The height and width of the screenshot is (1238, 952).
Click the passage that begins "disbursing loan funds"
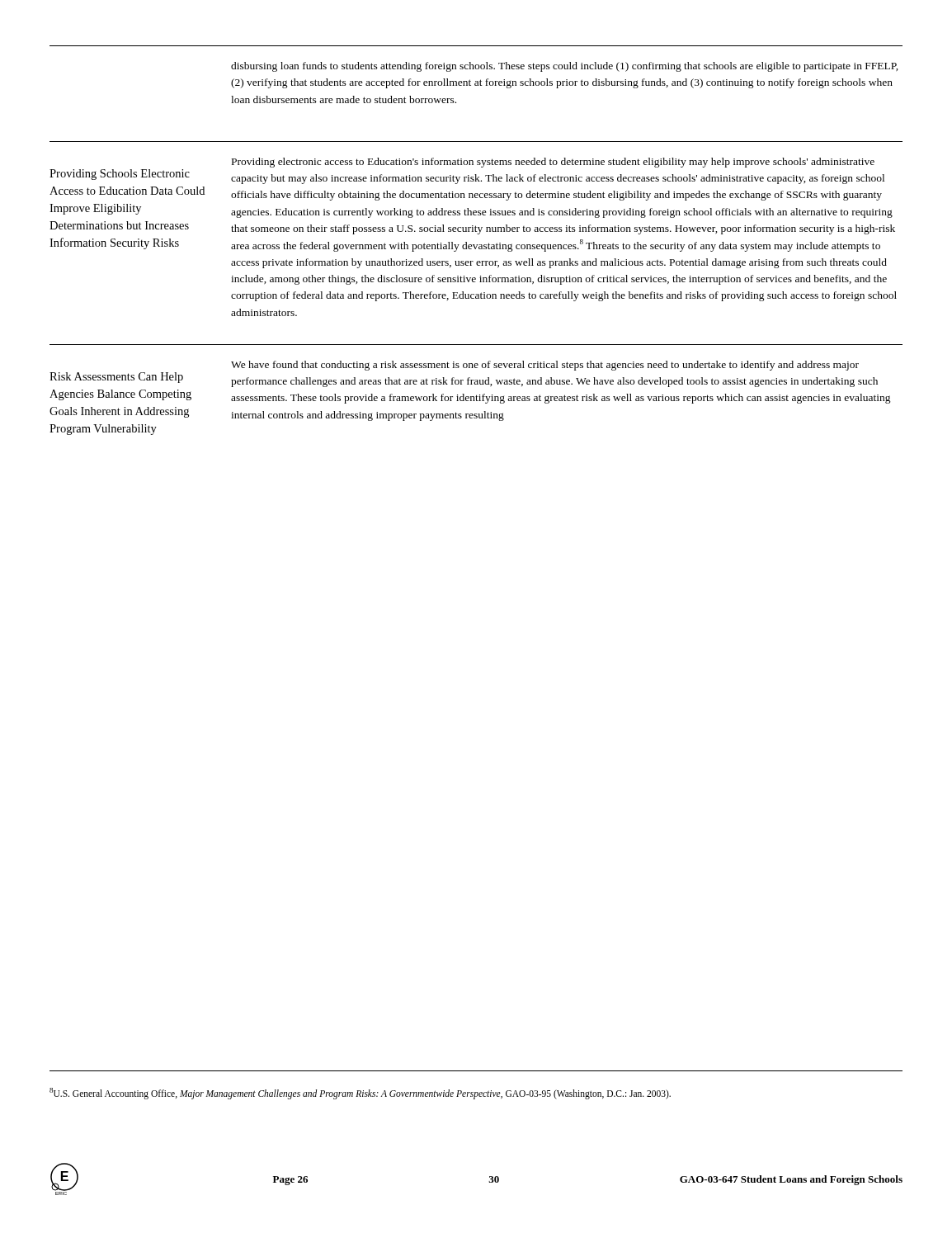(567, 83)
